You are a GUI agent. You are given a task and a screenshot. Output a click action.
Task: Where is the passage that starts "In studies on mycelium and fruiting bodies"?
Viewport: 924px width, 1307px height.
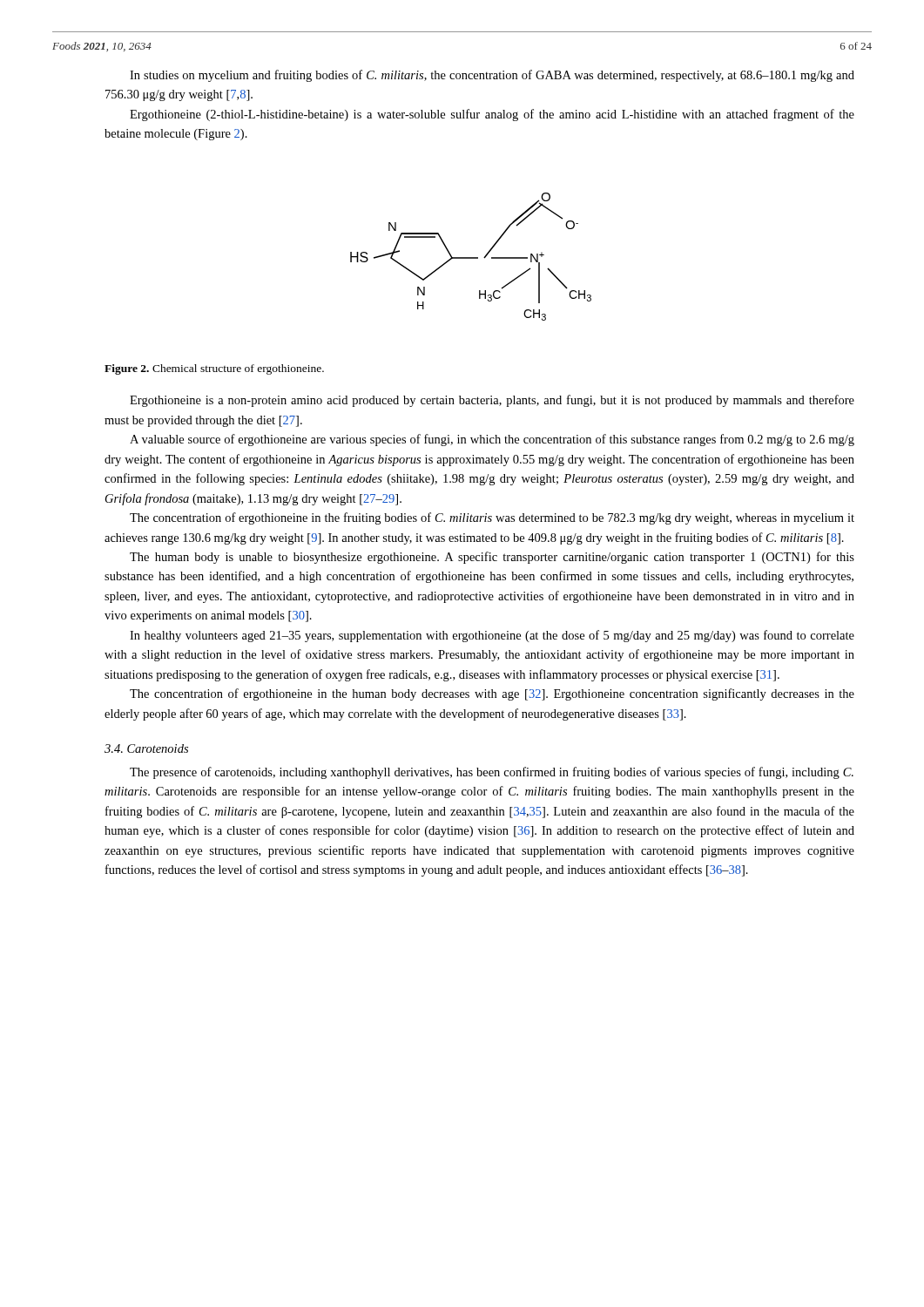coord(479,85)
